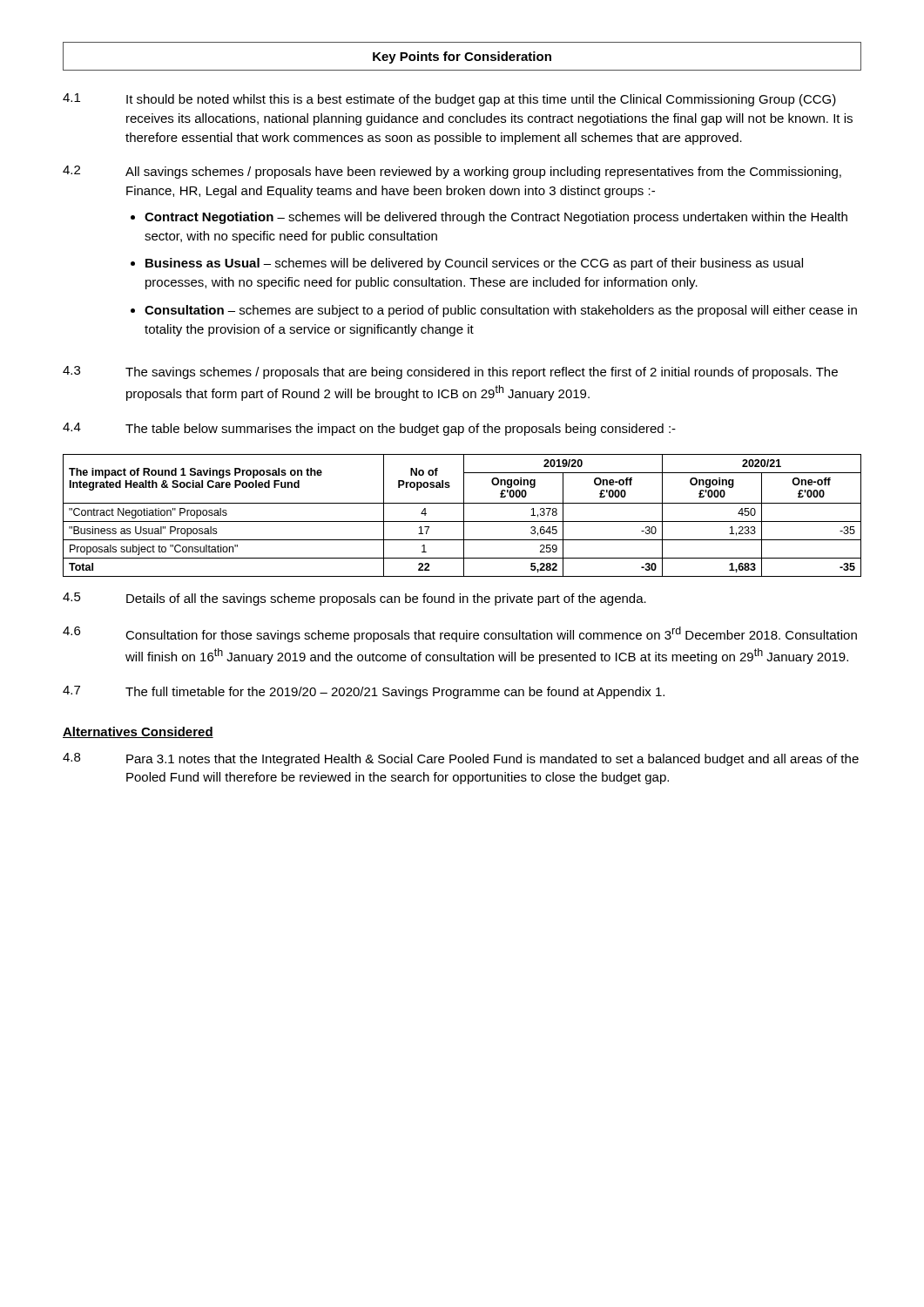Select the section header containing "Key Points for Consideration"

(462, 56)
